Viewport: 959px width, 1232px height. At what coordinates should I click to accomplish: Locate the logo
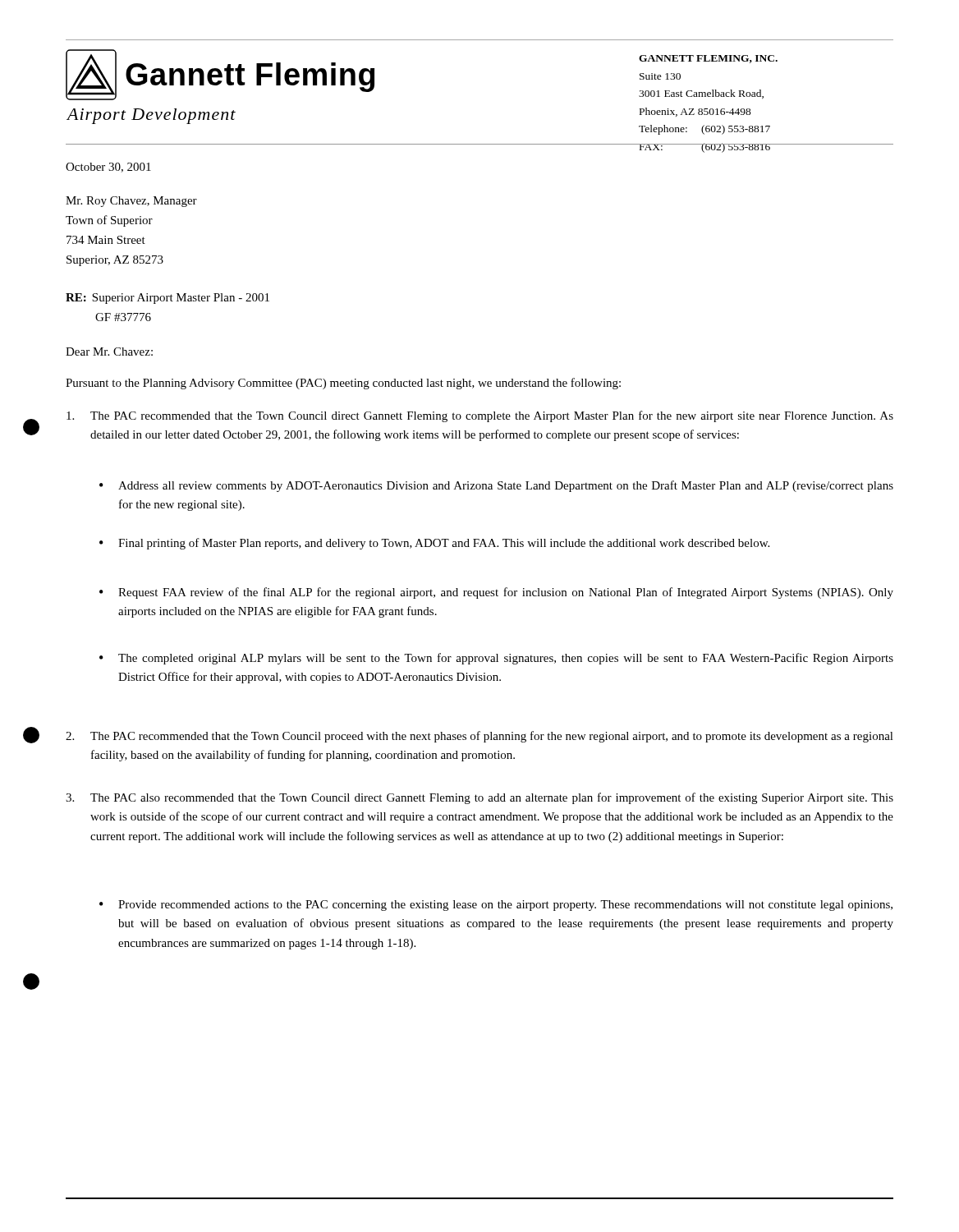tap(238, 87)
